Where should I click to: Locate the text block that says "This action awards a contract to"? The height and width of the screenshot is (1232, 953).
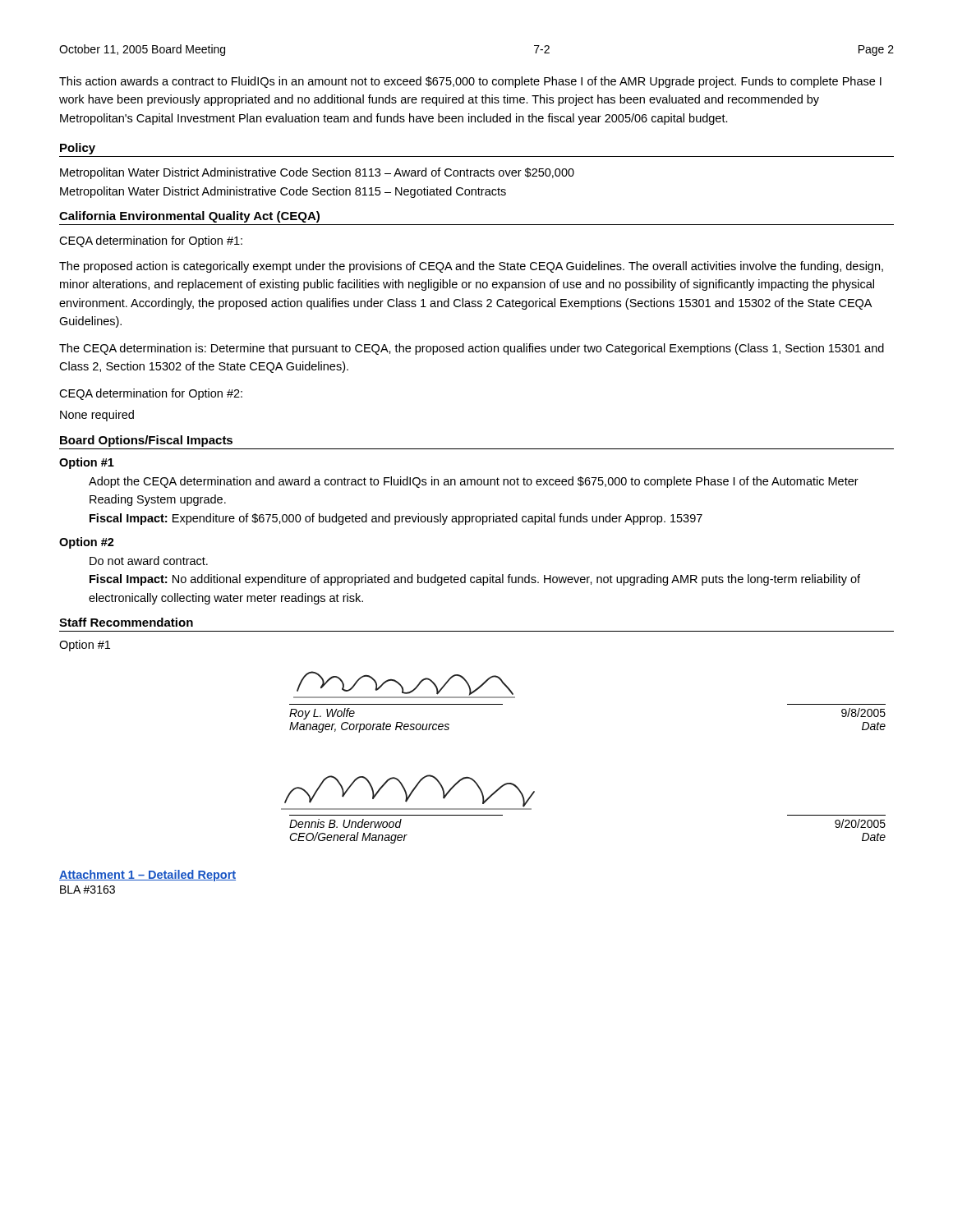471,100
